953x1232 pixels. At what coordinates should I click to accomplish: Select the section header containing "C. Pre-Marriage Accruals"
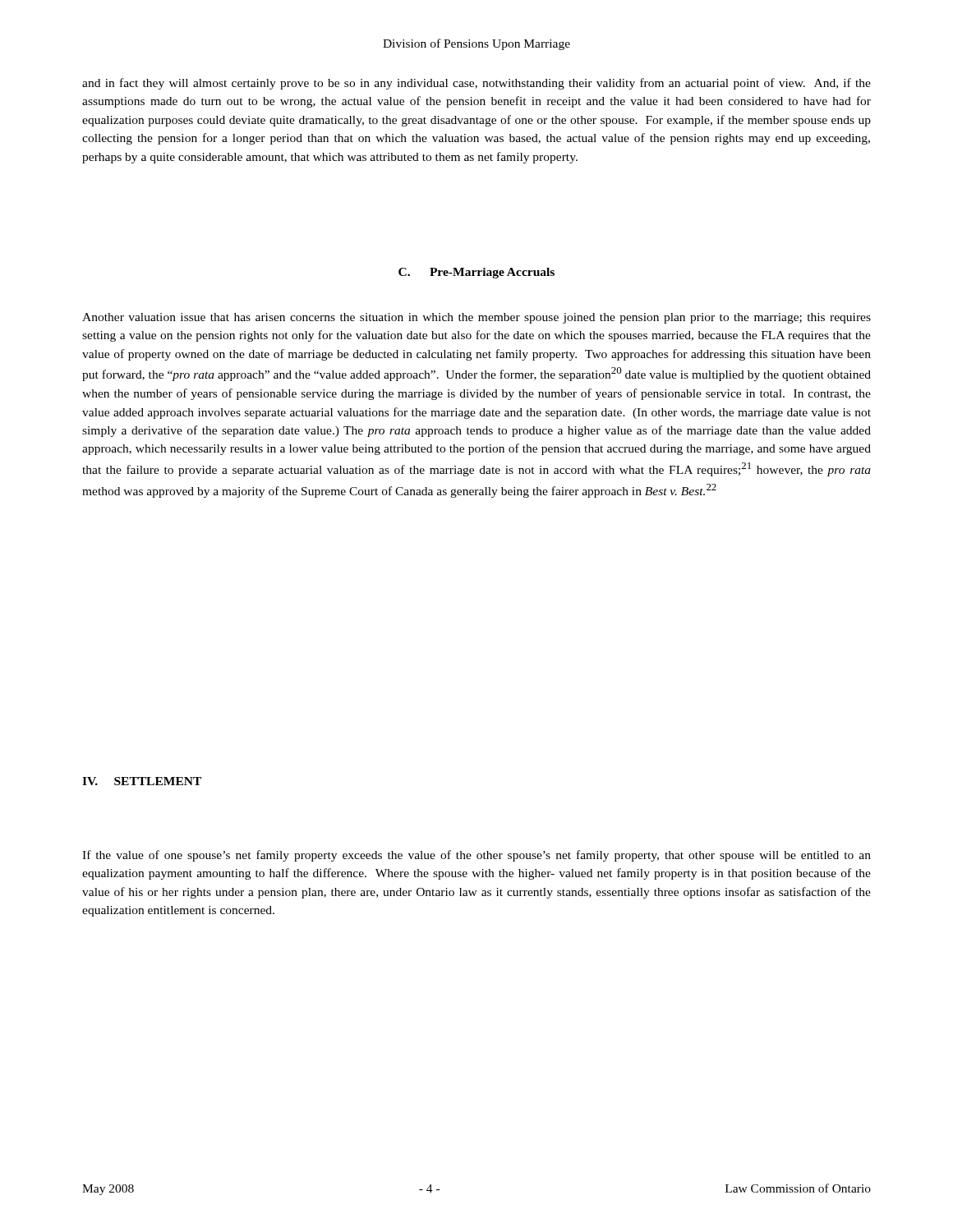476,271
